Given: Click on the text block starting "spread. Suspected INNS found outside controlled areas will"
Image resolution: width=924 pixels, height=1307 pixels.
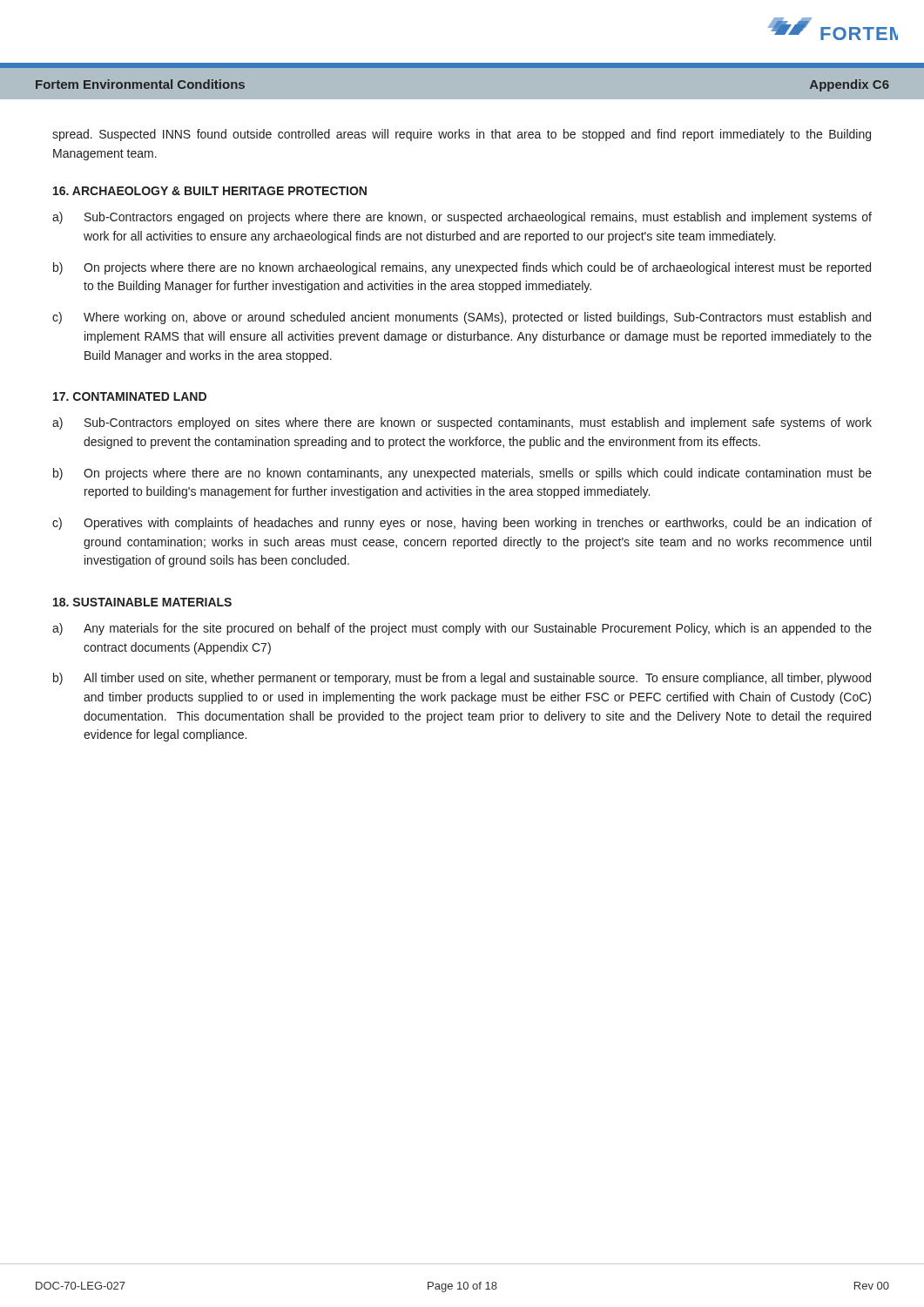Looking at the screenshot, I should click(x=462, y=144).
